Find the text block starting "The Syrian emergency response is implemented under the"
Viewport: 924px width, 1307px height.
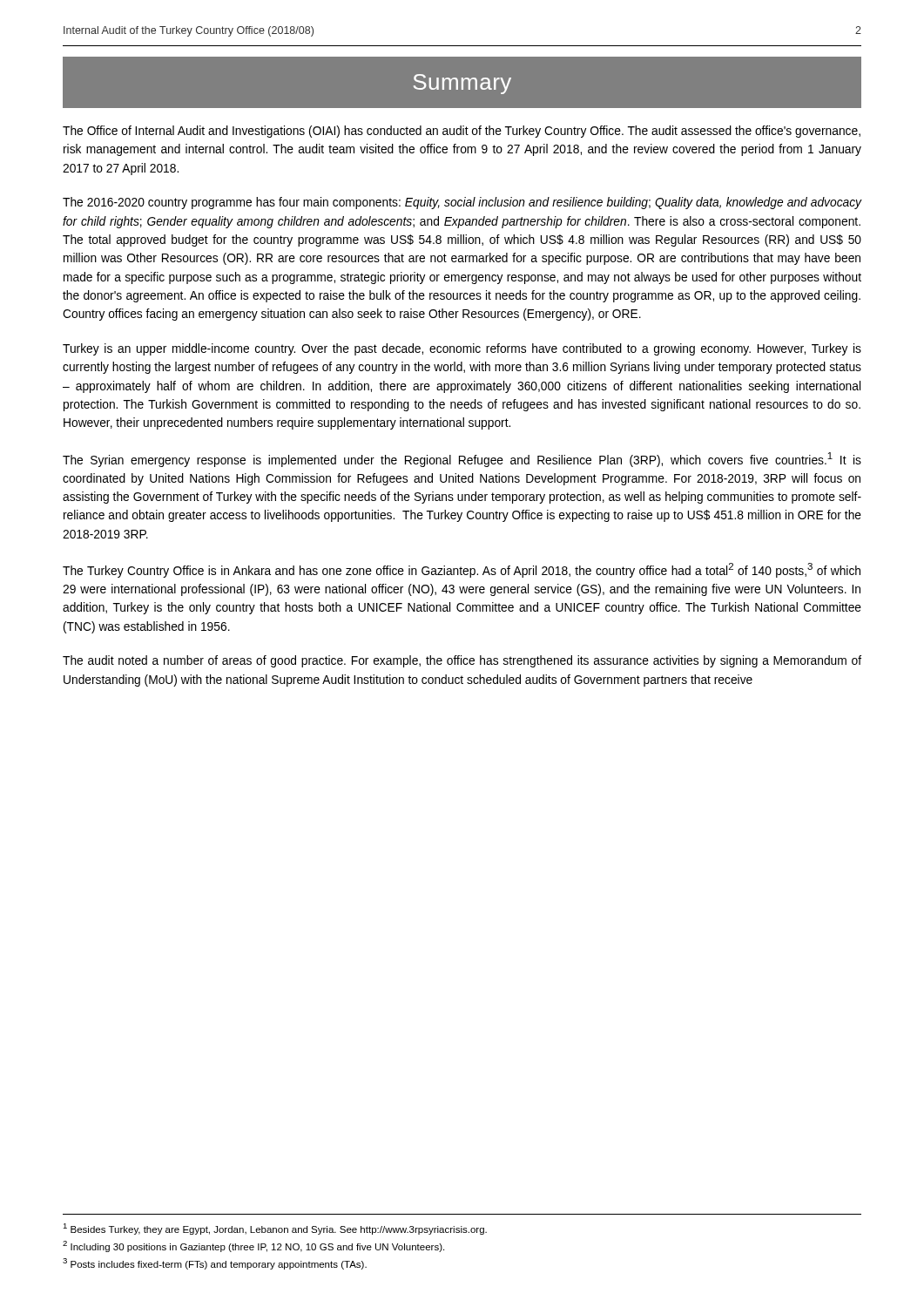pyautogui.click(x=462, y=495)
